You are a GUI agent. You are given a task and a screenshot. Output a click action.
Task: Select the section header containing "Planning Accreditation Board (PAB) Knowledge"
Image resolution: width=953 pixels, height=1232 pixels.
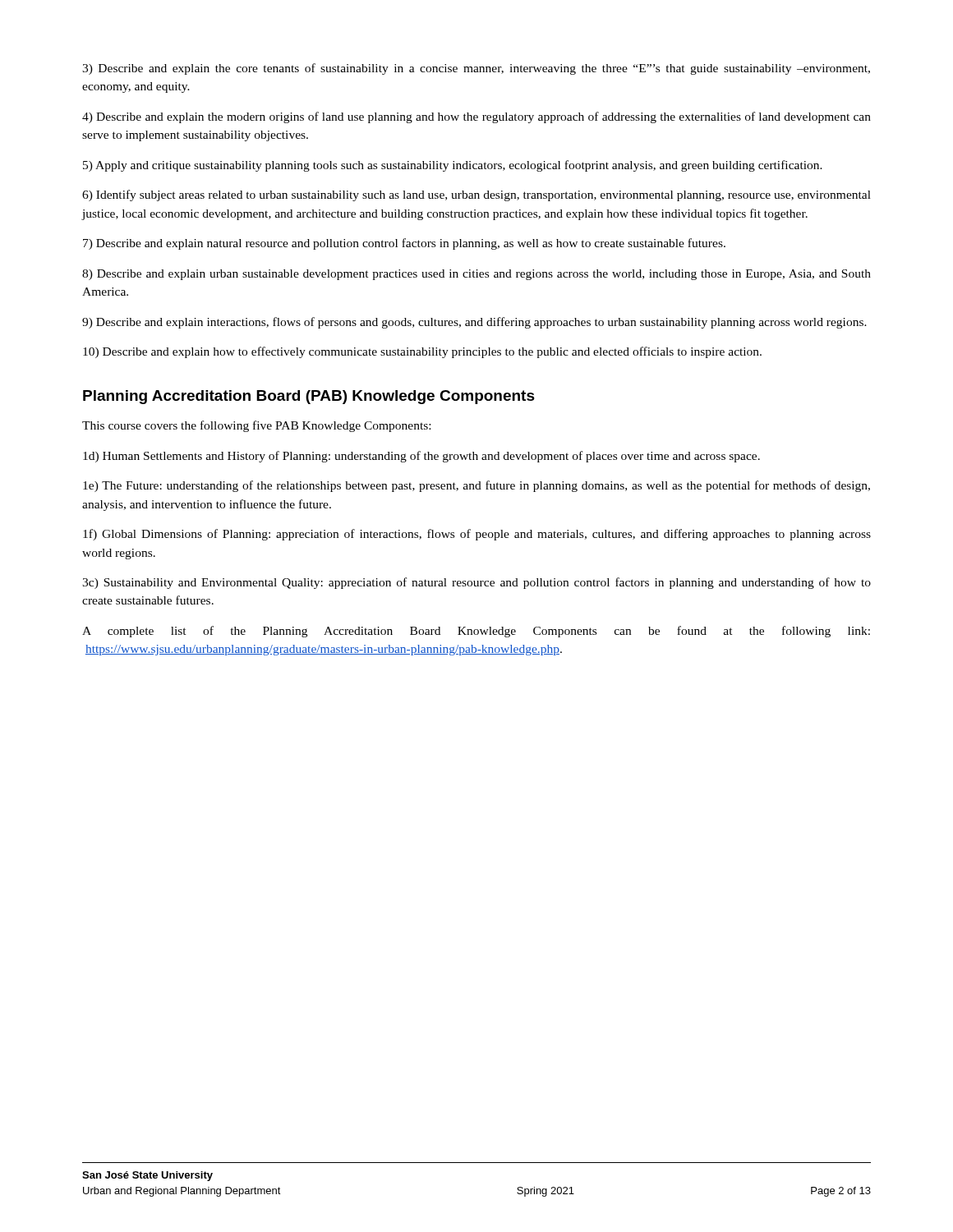coord(308,395)
